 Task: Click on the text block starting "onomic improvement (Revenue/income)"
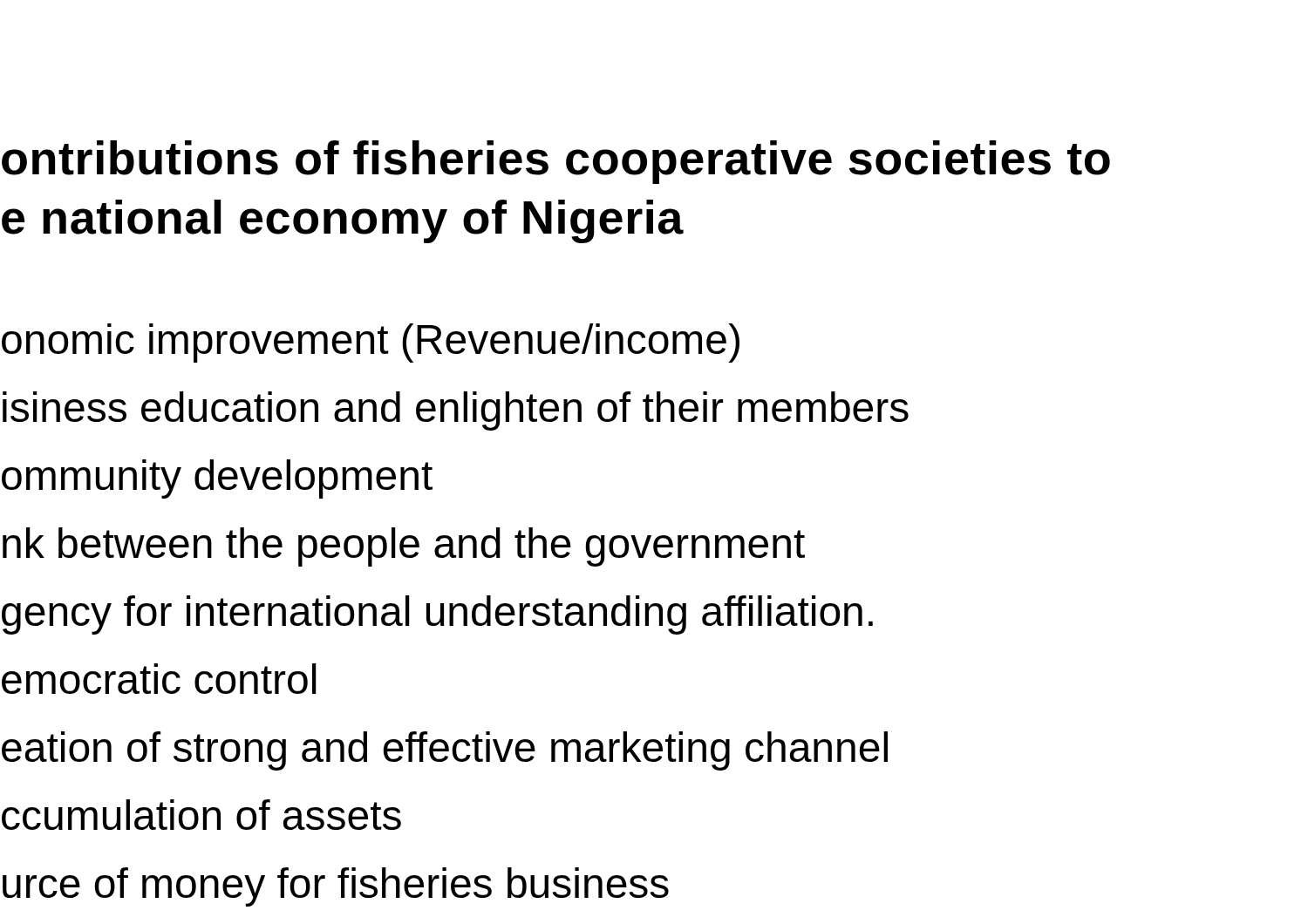[371, 340]
